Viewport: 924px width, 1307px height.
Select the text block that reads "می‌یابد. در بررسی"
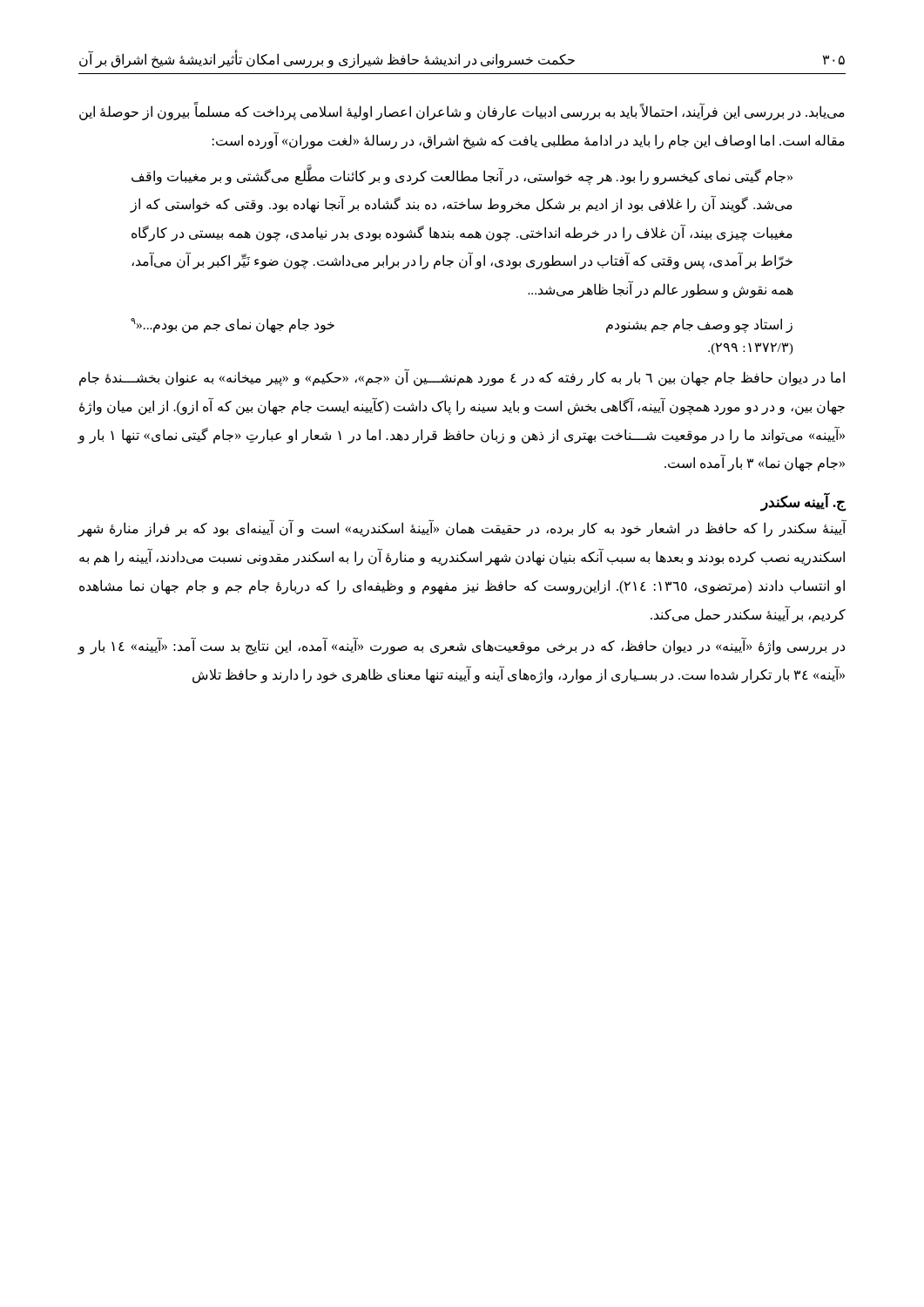462,126
